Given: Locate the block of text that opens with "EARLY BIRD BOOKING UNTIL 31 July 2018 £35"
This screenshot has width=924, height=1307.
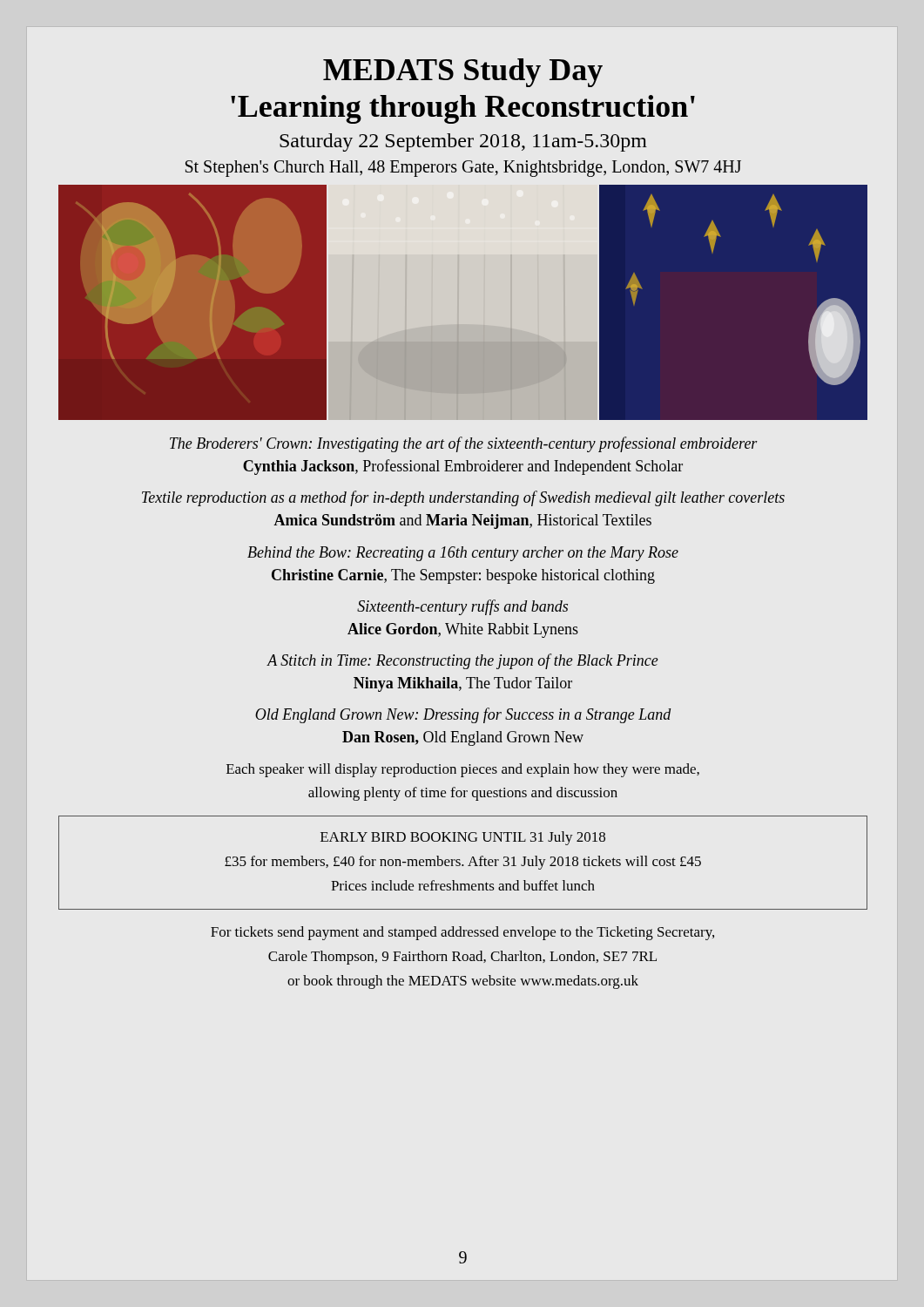Looking at the screenshot, I should click(x=463, y=861).
